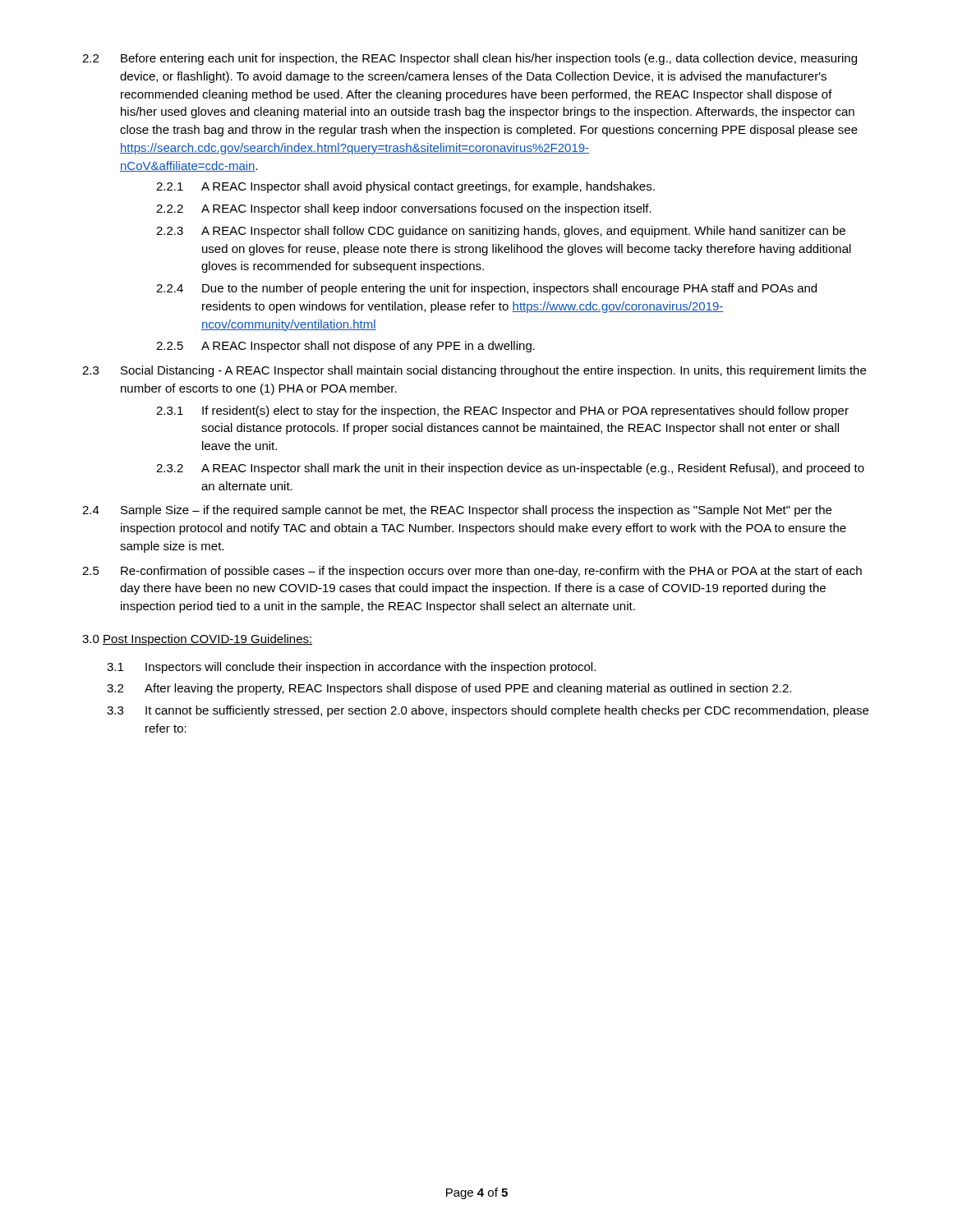
Task: Locate the list item with the text "2.2.1 A REAC Inspector shall"
Action: (x=513, y=187)
